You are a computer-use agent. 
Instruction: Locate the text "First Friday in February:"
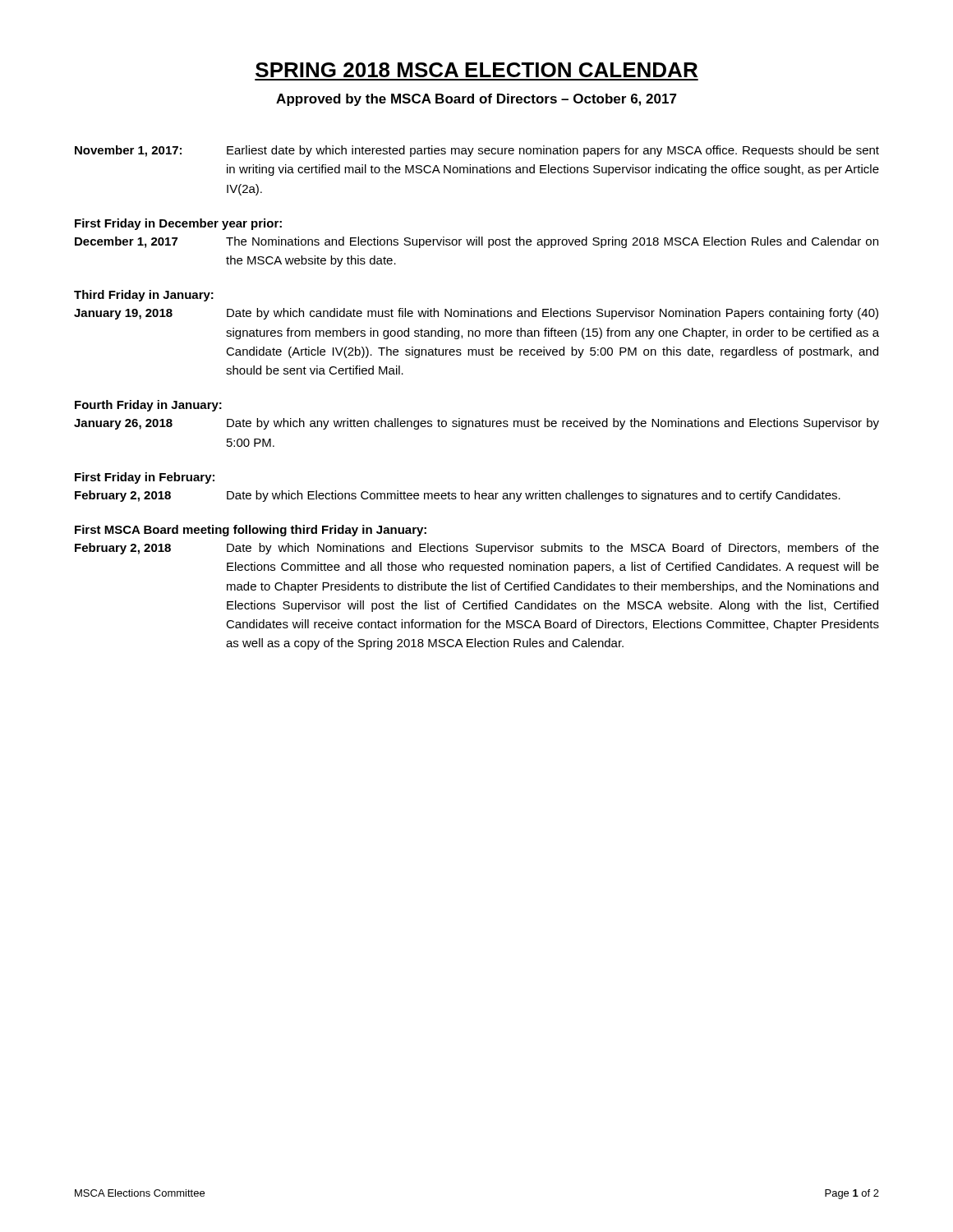[x=145, y=477]
